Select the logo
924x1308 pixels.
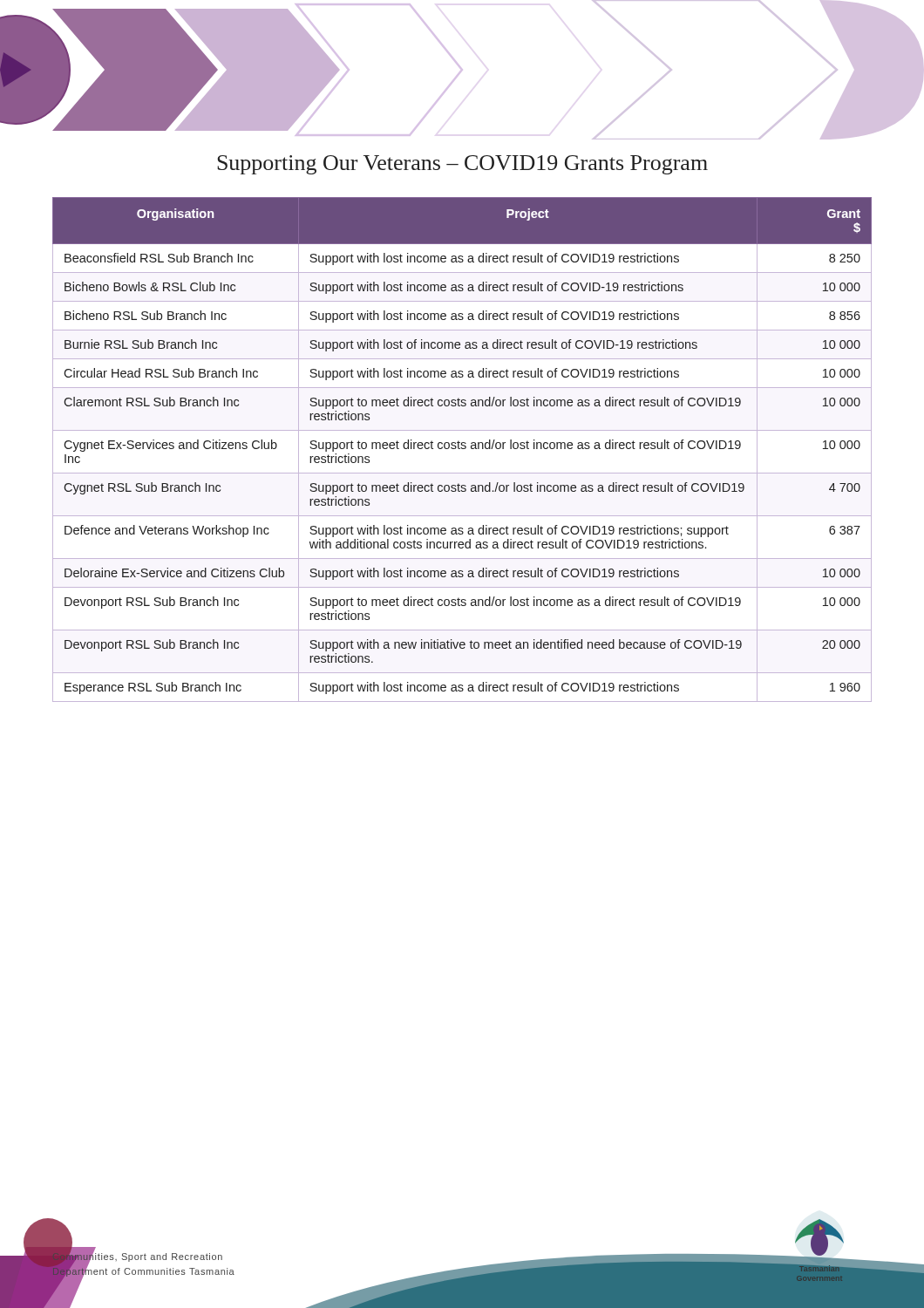819,1250
